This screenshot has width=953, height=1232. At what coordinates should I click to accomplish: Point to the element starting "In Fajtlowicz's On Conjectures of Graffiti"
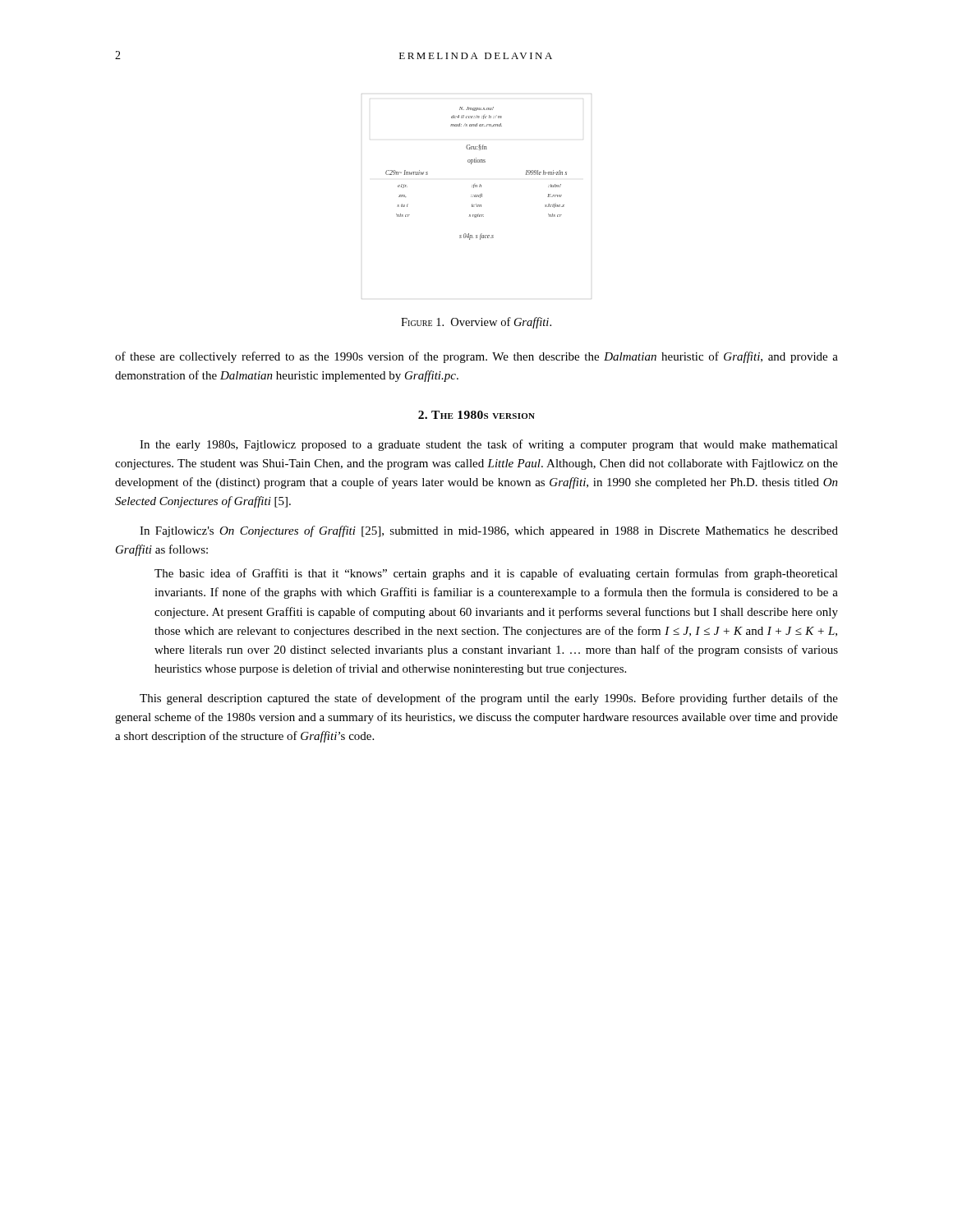[x=476, y=540]
